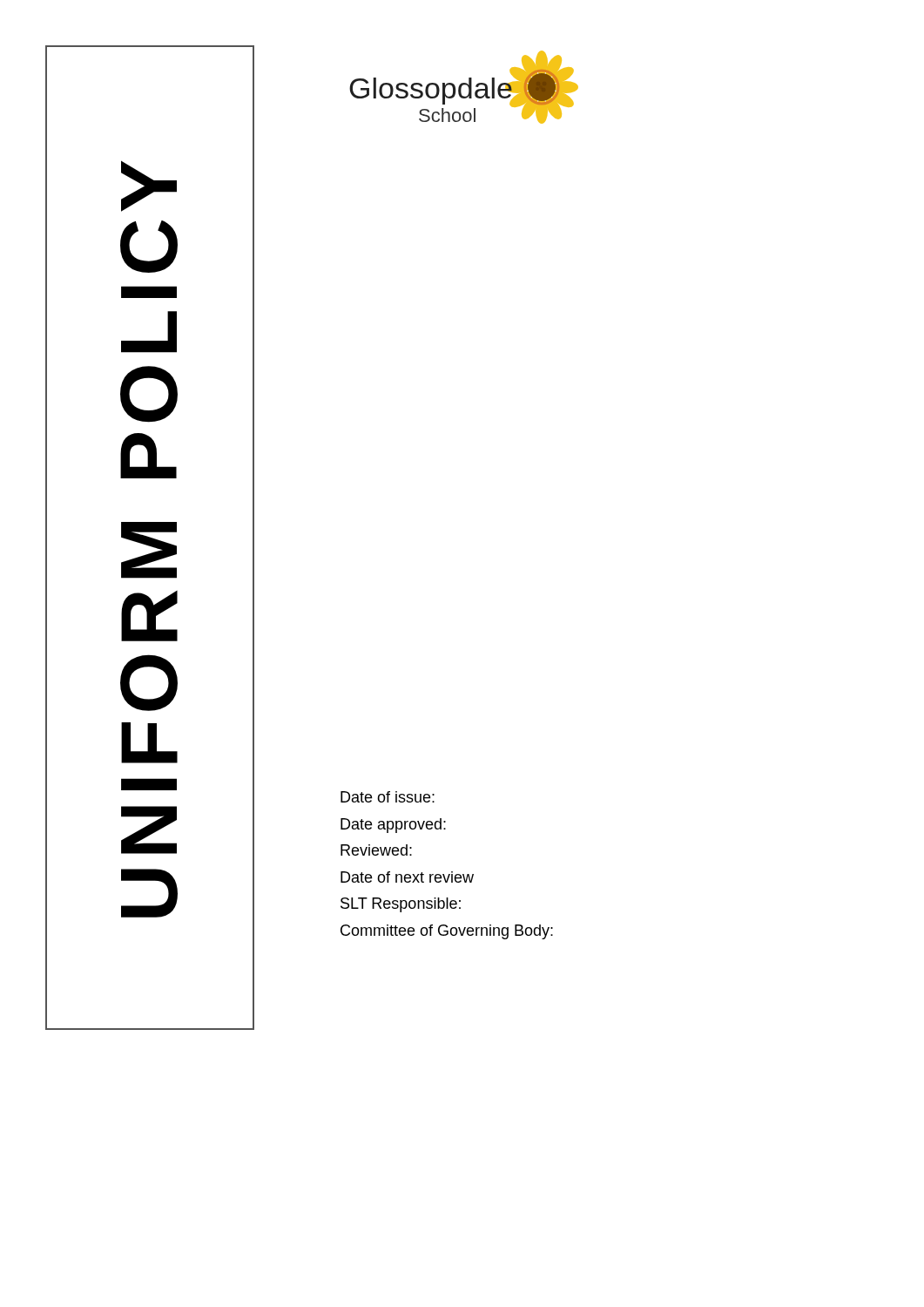This screenshot has width=924, height=1307.
Task: Find the logo
Action: [x=462, y=96]
